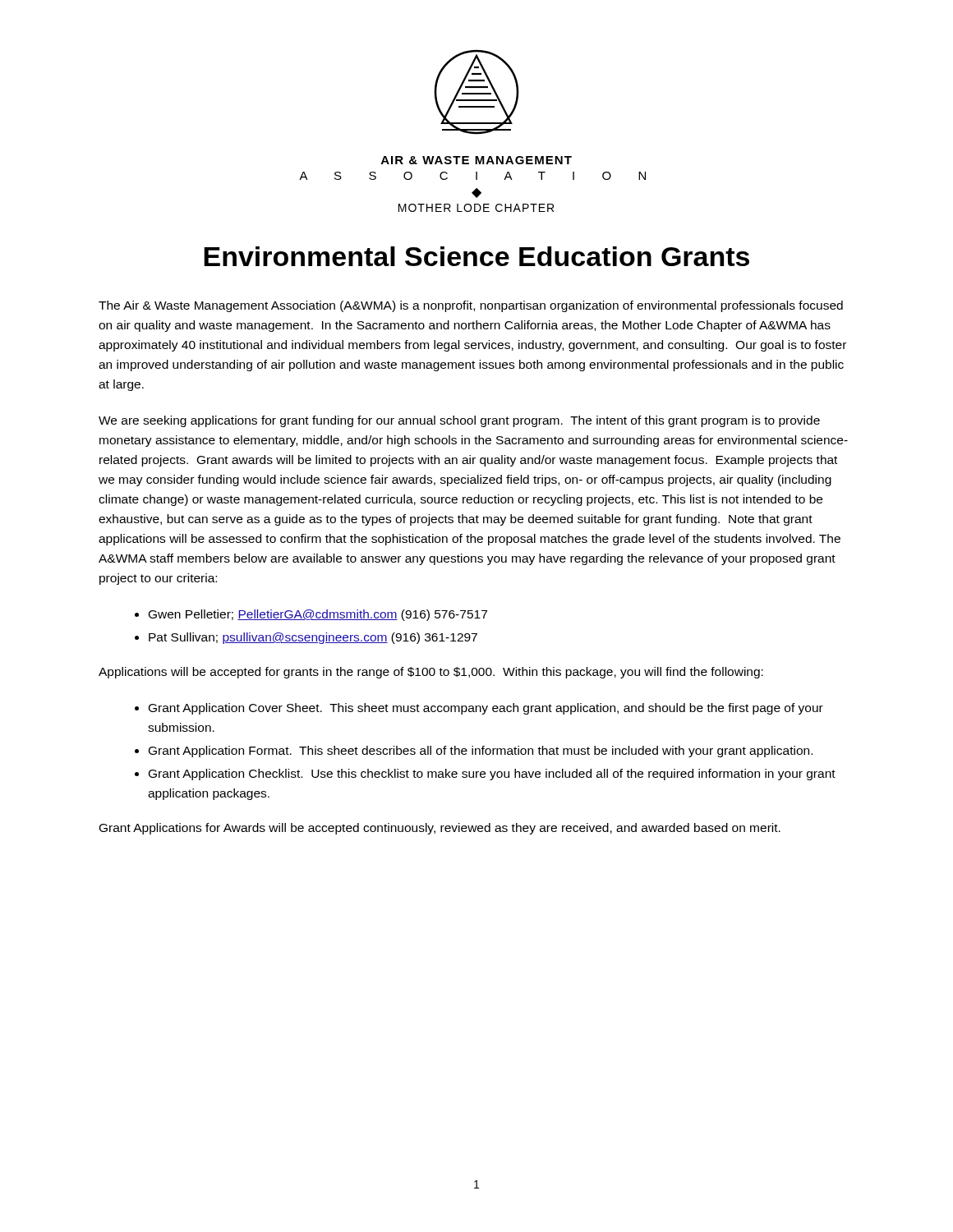953x1232 pixels.
Task: Point to the text starting "Grant Applications for Awards will be"
Action: 440,828
